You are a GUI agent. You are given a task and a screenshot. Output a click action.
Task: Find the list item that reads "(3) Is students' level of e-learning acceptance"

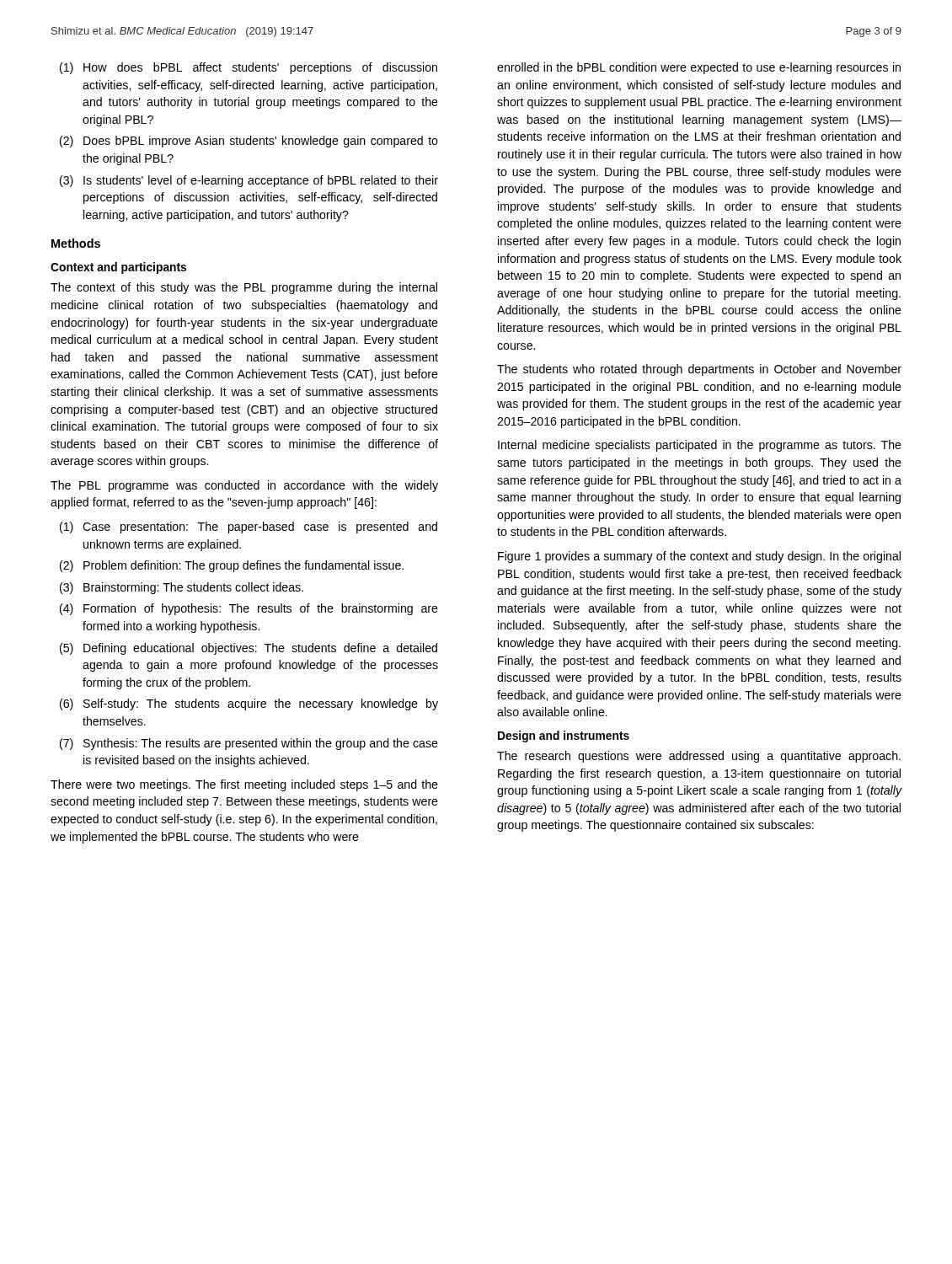pyautogui.click(x=249, y=198)
